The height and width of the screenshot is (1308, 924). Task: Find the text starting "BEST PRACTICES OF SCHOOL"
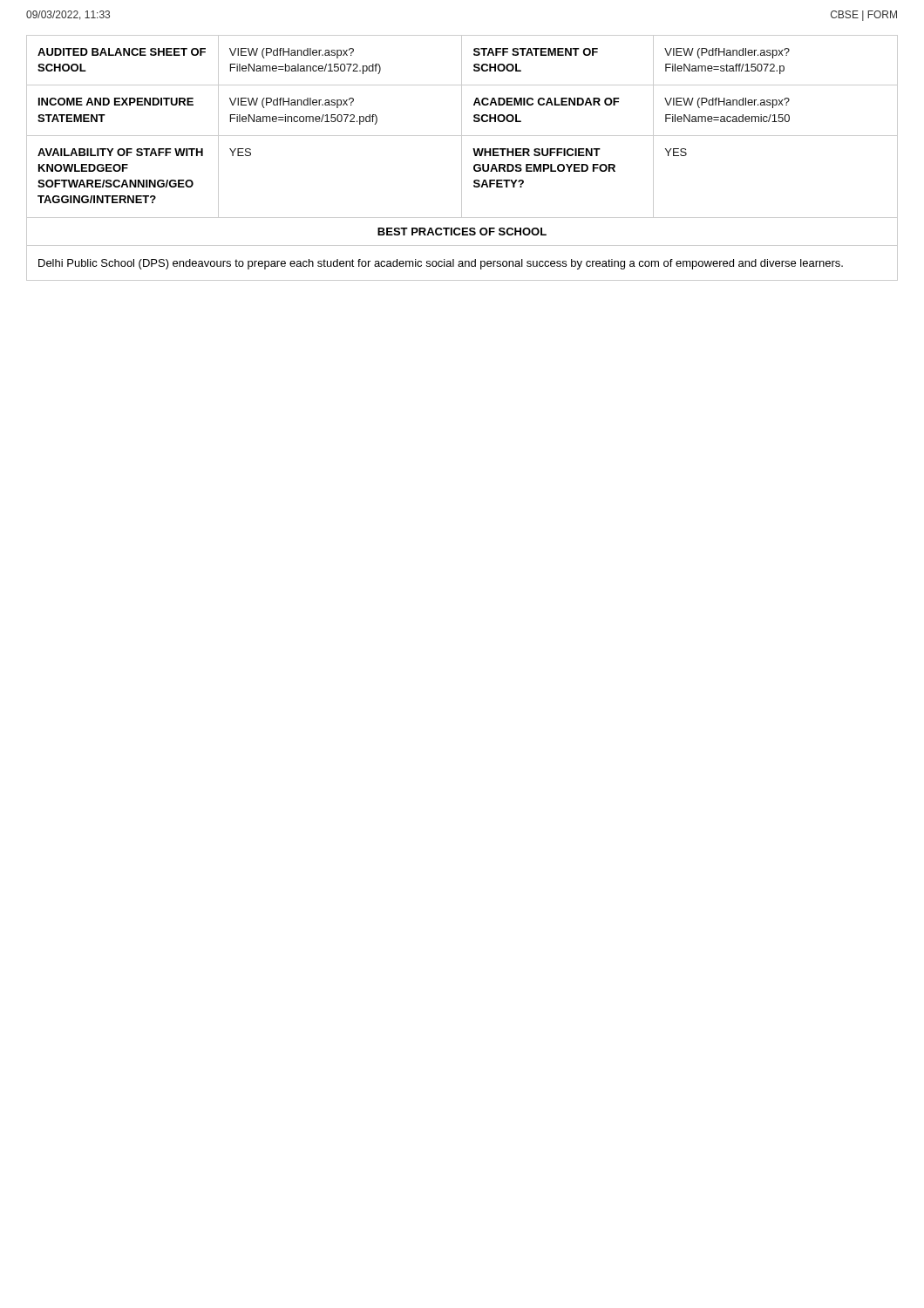pos(462,231)
